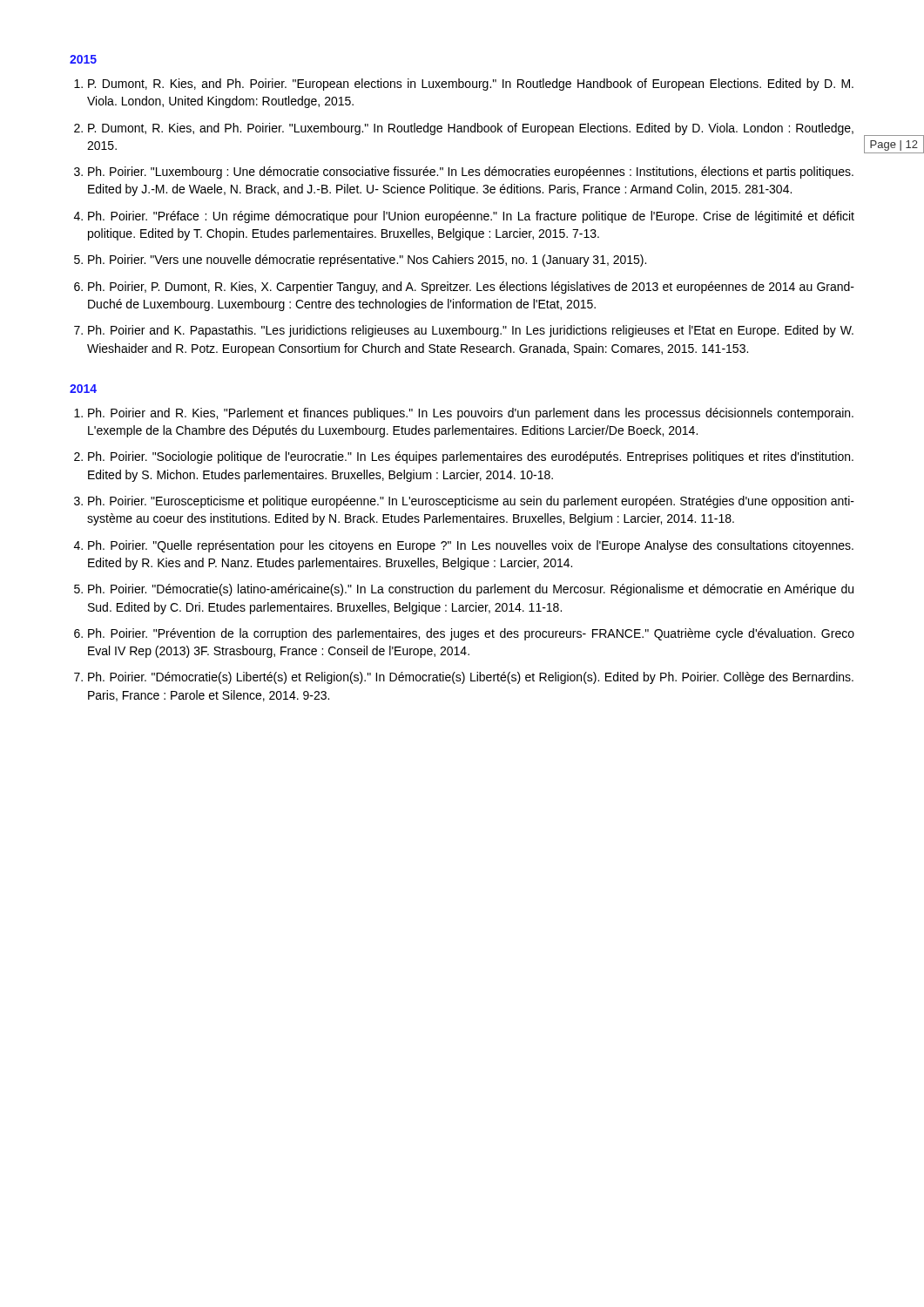
Task: Point to the region starting "Ph. Poirier. "Luxembourg : Une démocratie"
Action: 471,181
